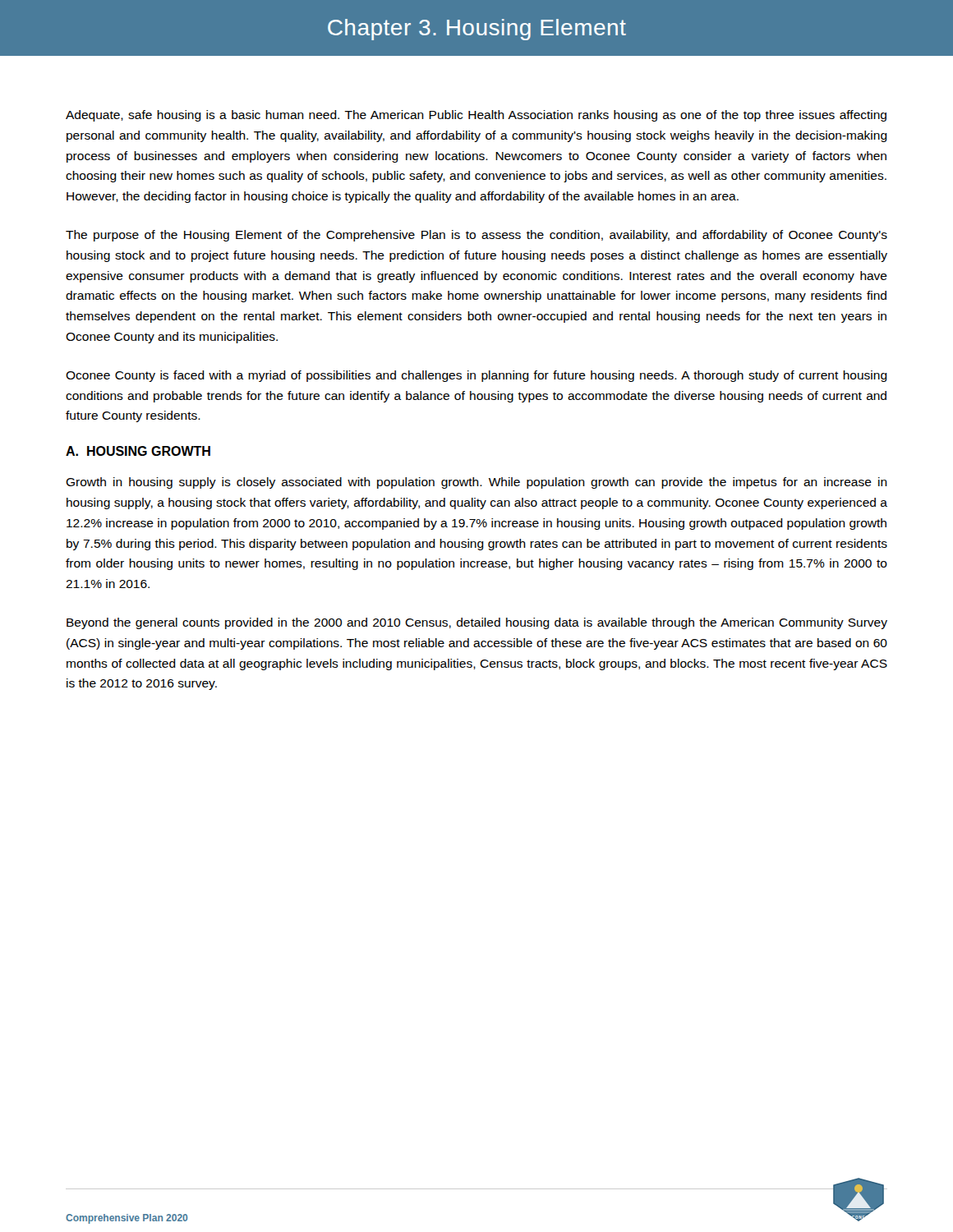
Task: Find the title that says "Chapter 3. Housing Element"
Action: [476, 28]
